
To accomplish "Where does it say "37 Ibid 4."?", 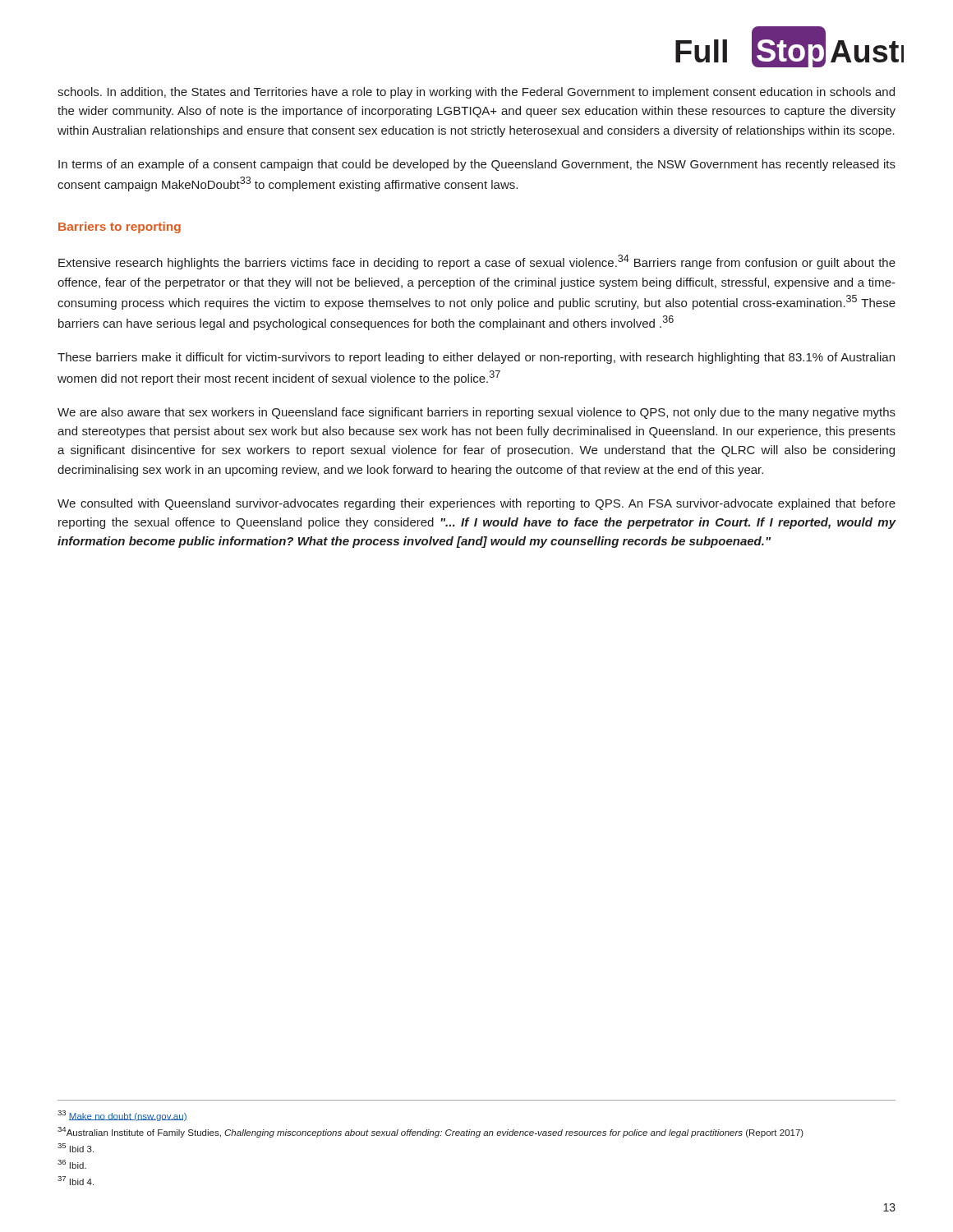I will (x=76, y=1180).
